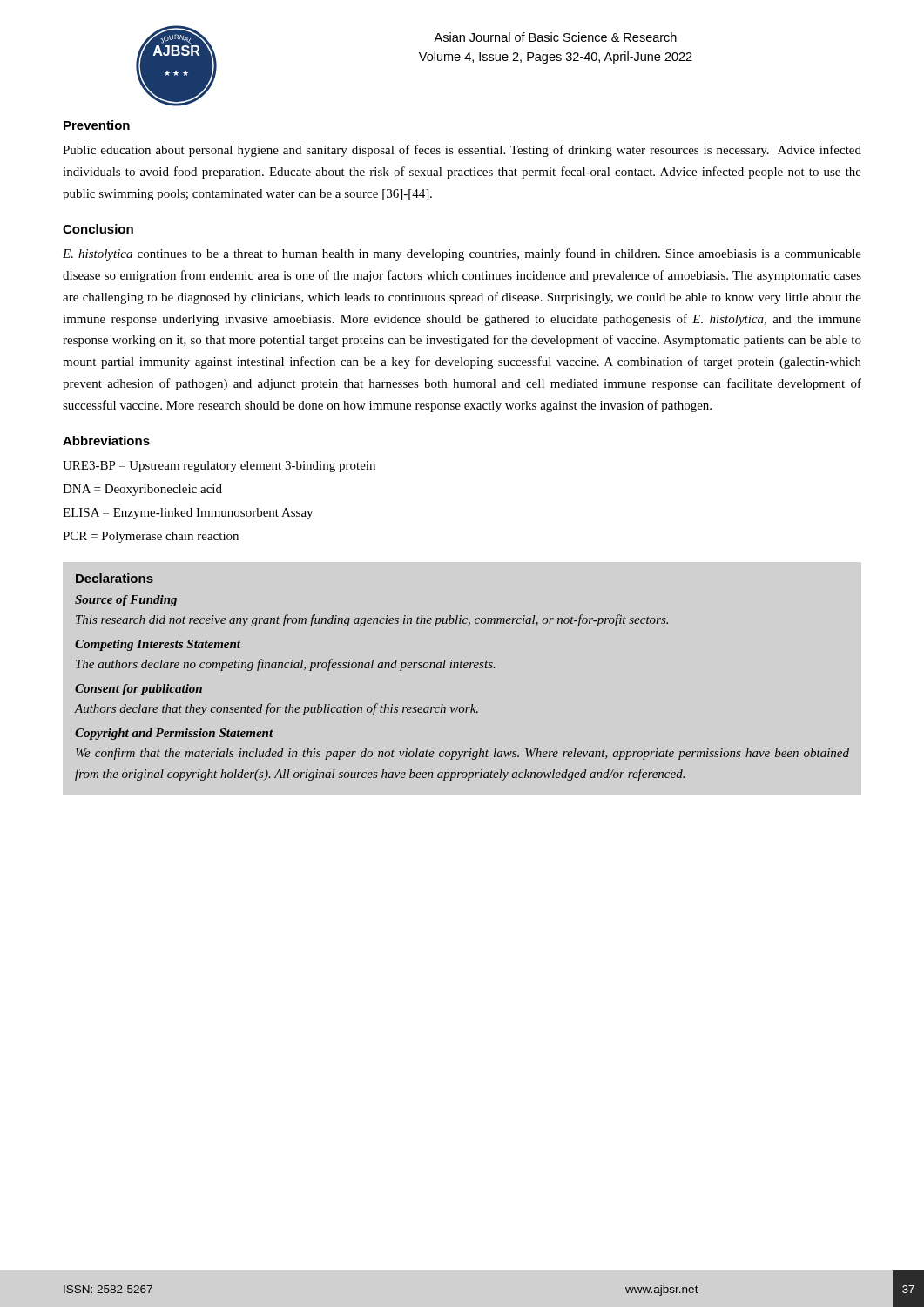Locate the section header containing "Competing Interests Statement"
This screenshot has height=1307, width=924.
point(158,644)
